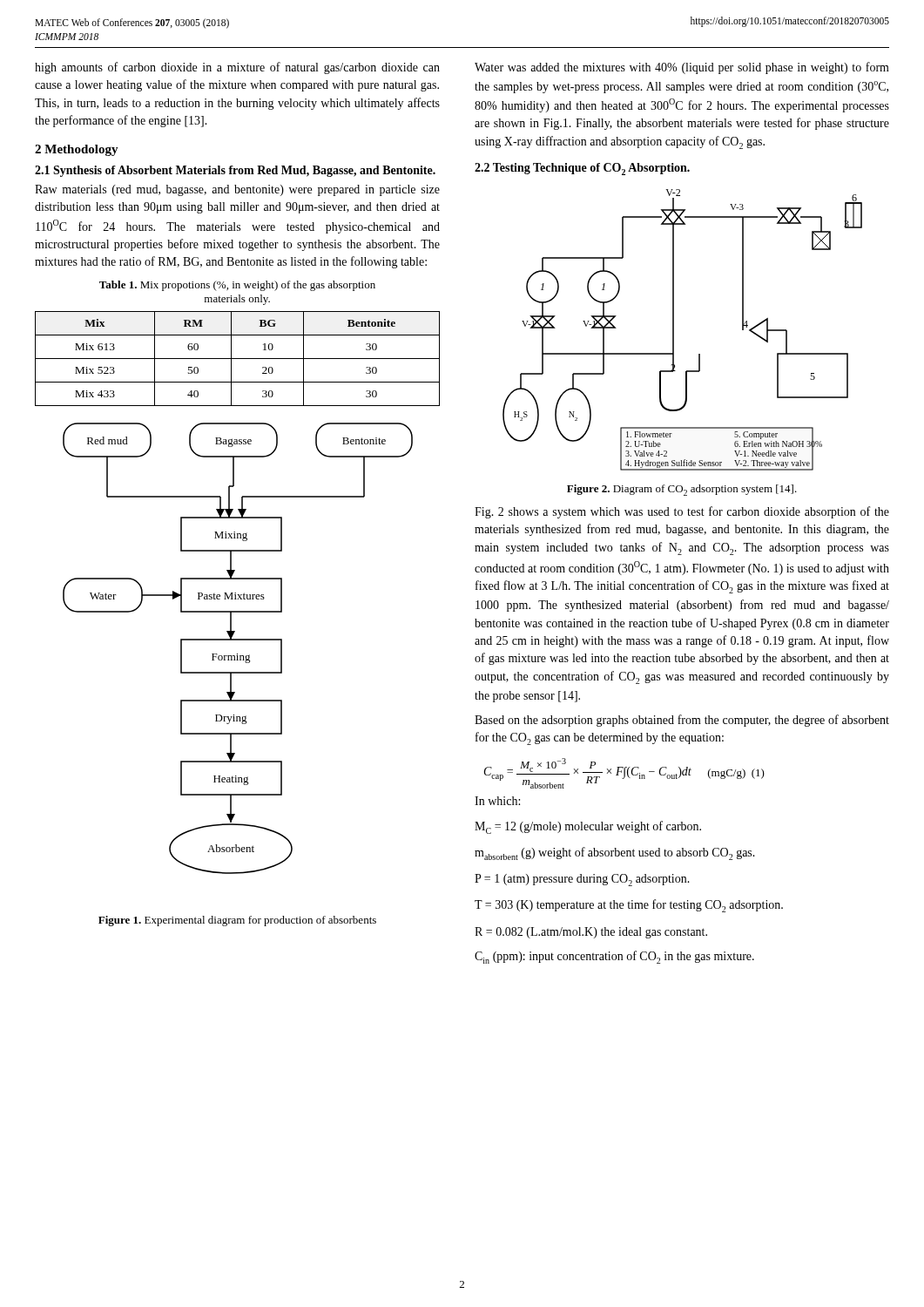Point to the section header beginning "2.1 Synthesis of Absorbent"
This screenshot has height=1307, width=924.
235,171
